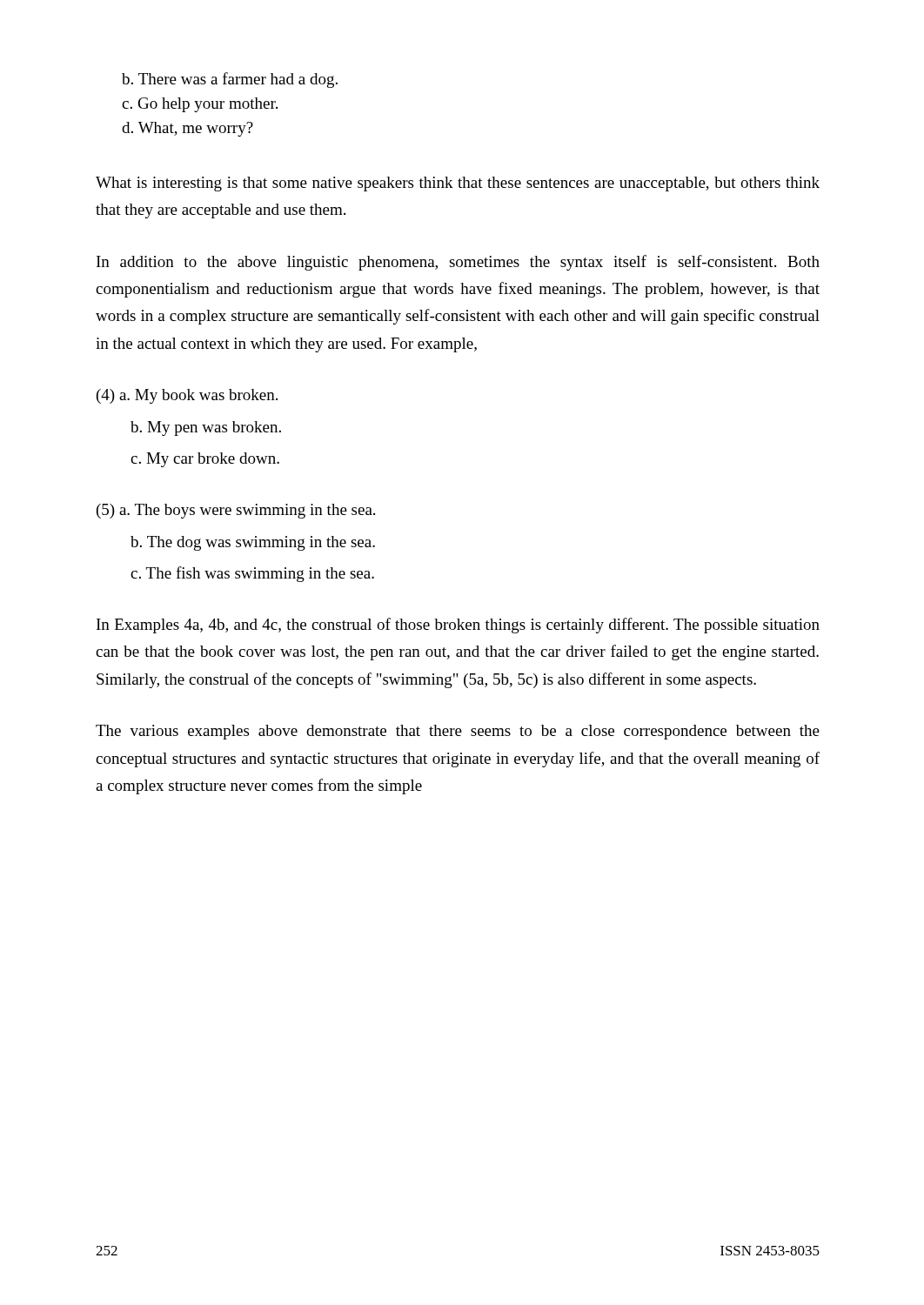
Task: Point to the element starting "d. What, me worry?"
Action: [x=188, y=127]
